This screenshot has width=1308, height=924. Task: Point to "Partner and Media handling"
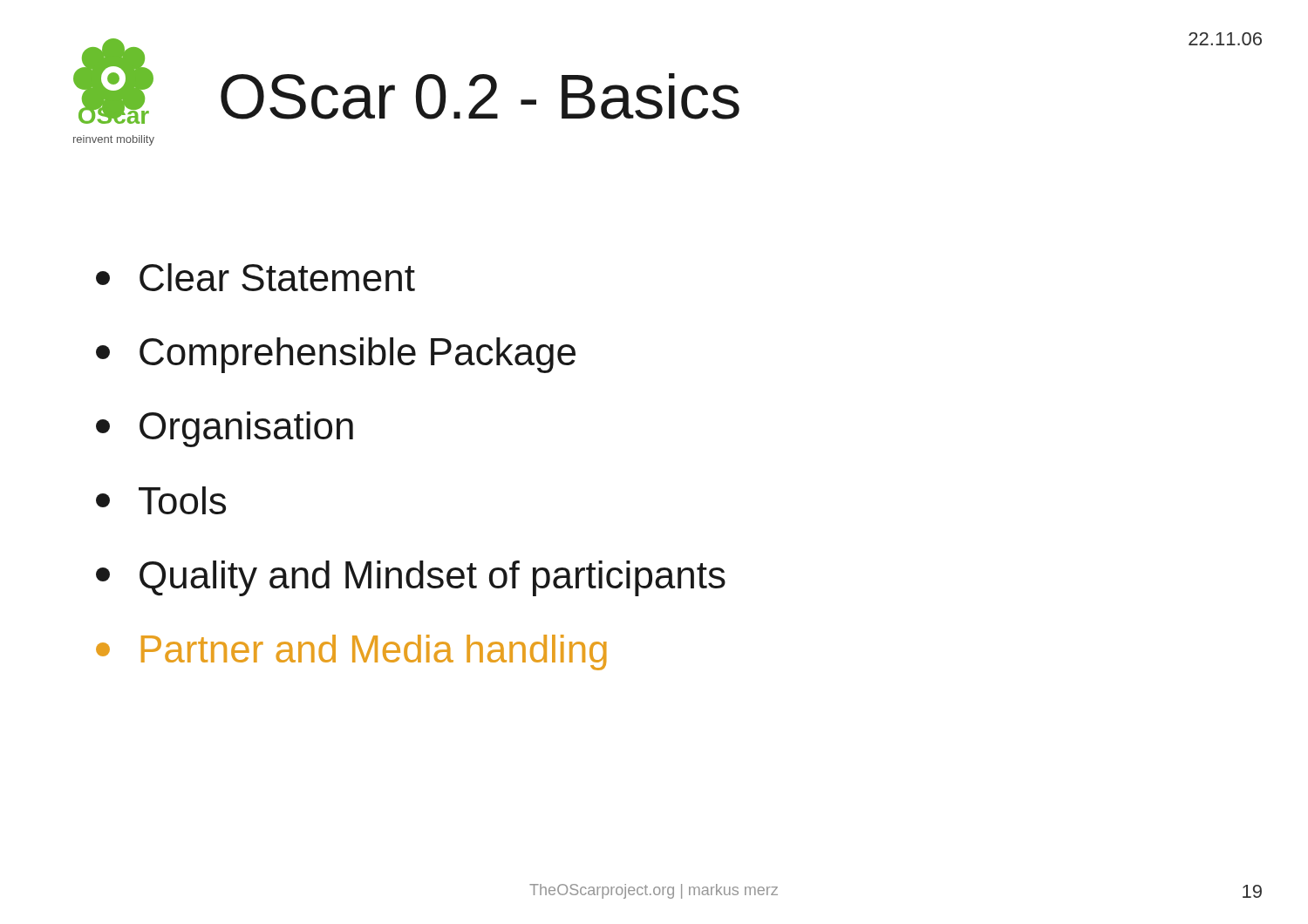[353, 649]
